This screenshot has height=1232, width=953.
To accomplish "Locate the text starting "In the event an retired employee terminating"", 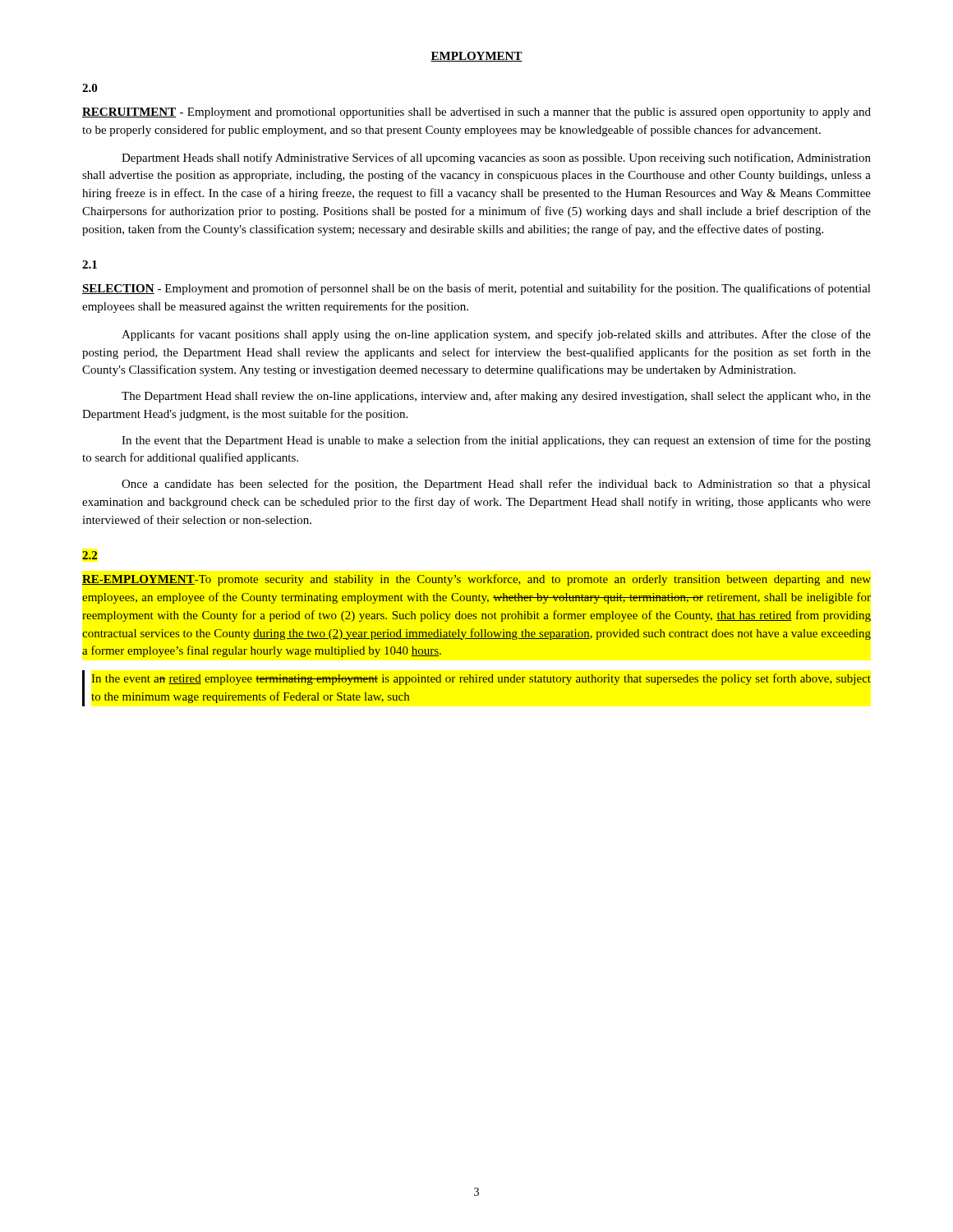I will 481,688.
